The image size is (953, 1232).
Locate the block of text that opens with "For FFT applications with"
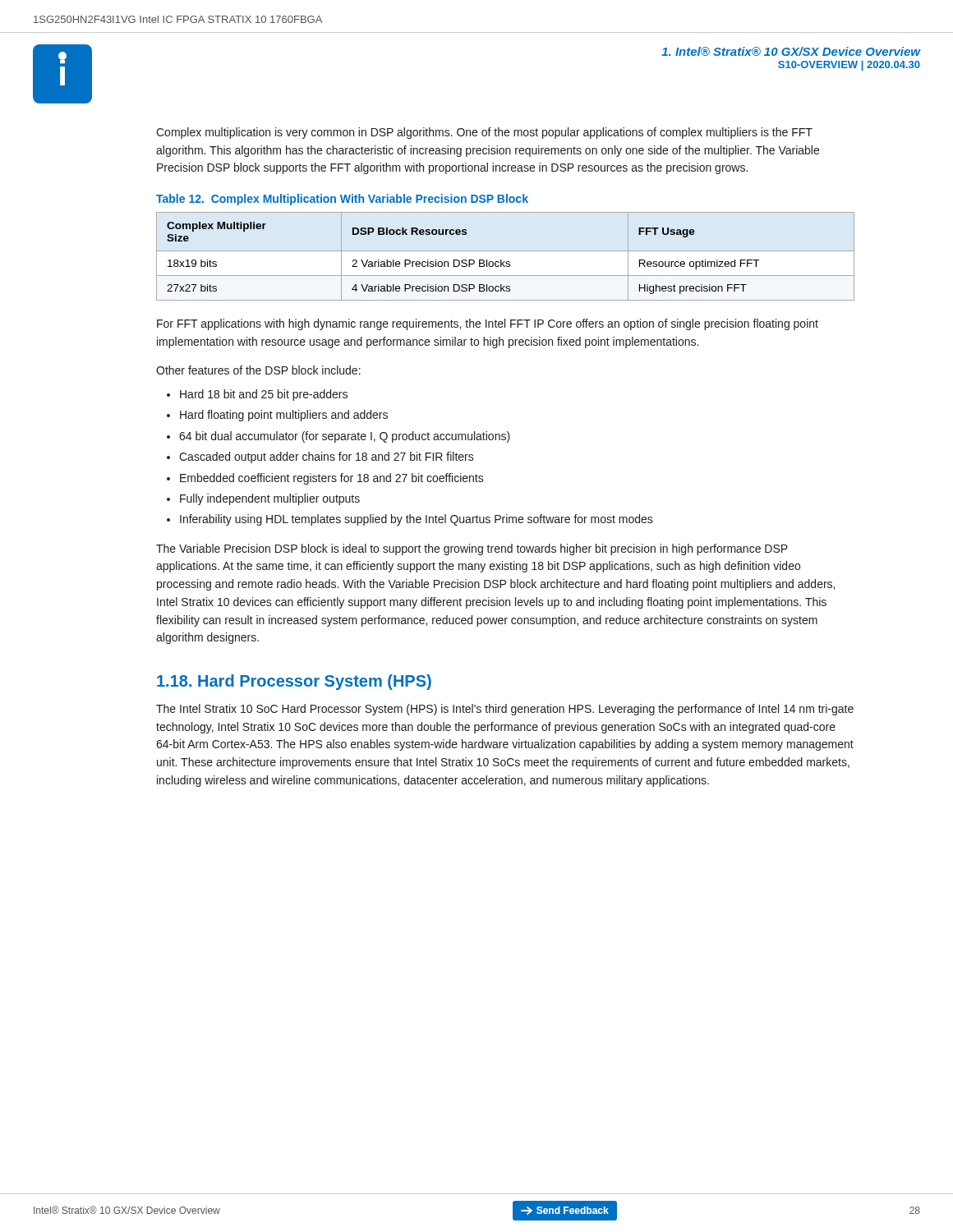(x=487, y=332)
